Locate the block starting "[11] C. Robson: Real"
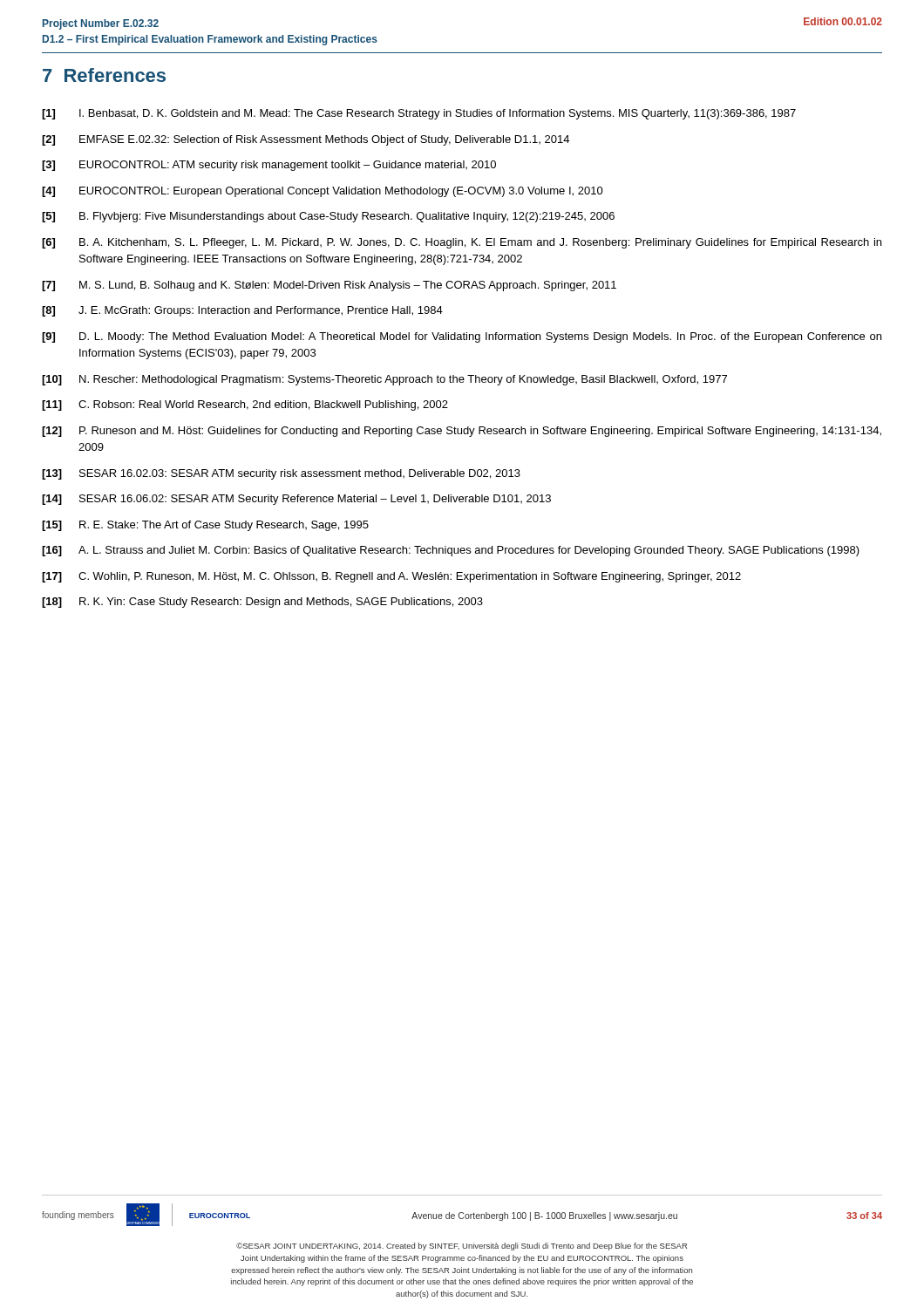 245,405
